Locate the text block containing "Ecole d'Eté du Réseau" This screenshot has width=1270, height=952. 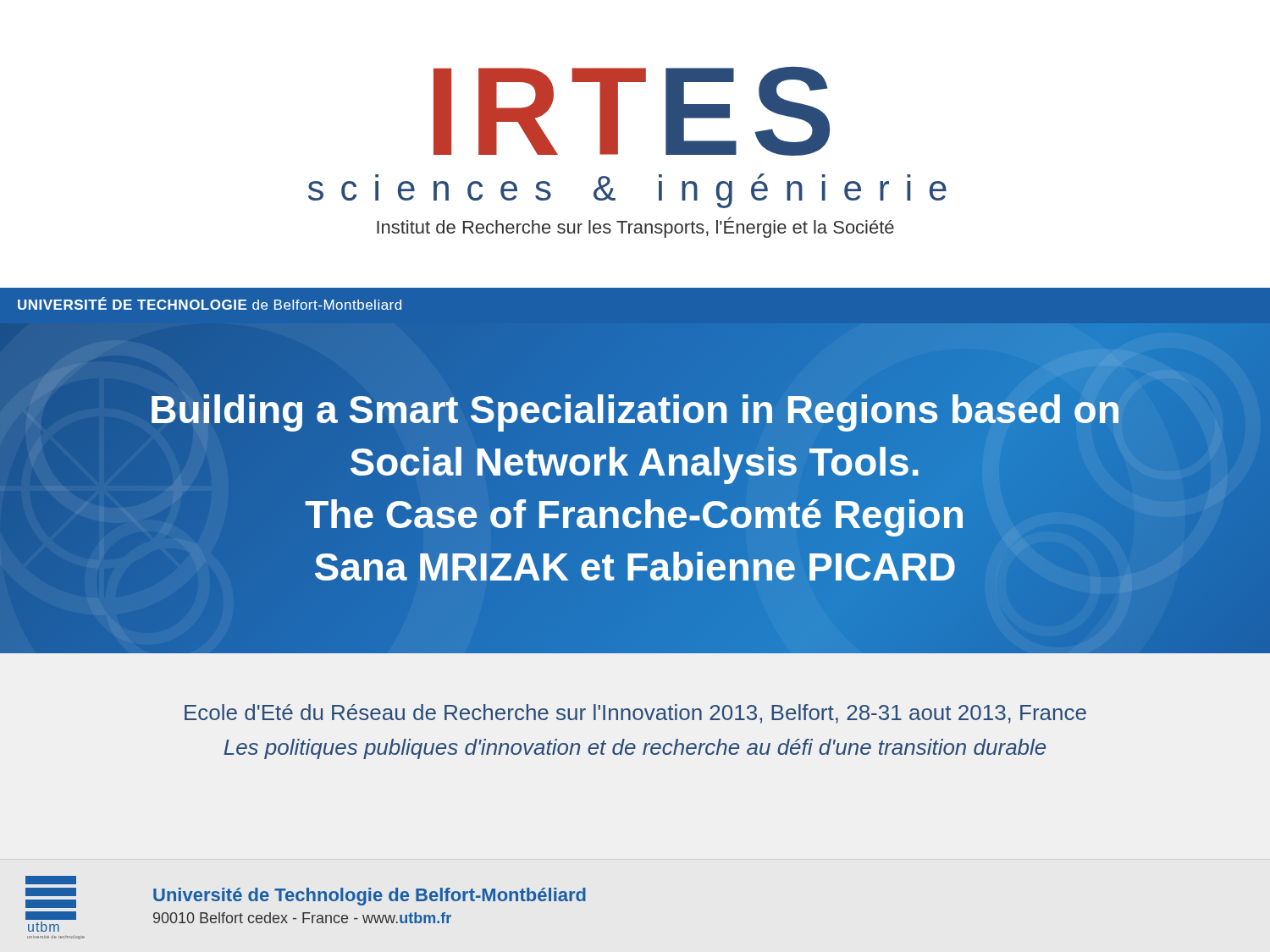(x=635, y=713)
